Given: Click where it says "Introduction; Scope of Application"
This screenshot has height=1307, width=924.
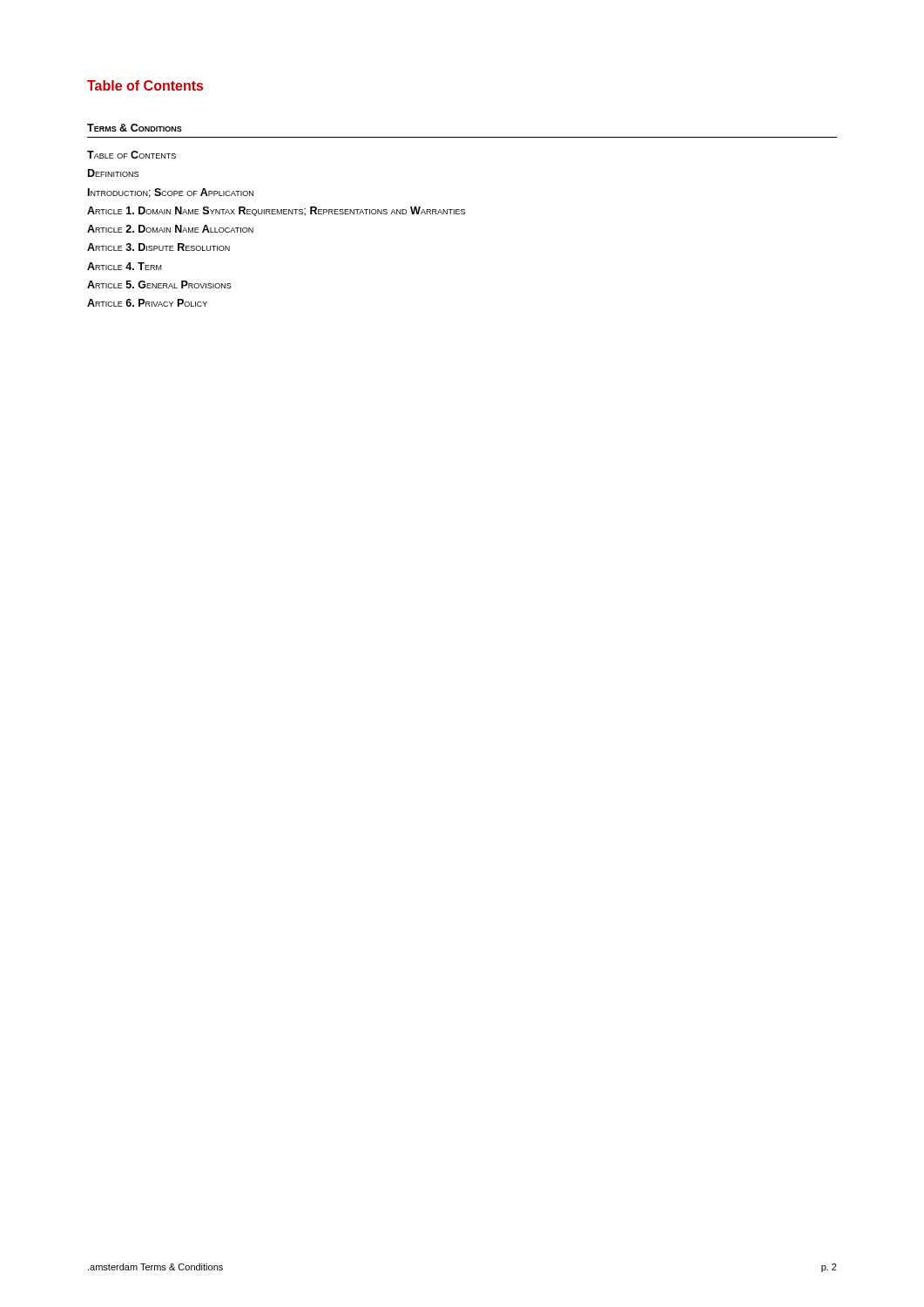Looking at the screenshot, I should pyautogui.click(x=171, y=192).
